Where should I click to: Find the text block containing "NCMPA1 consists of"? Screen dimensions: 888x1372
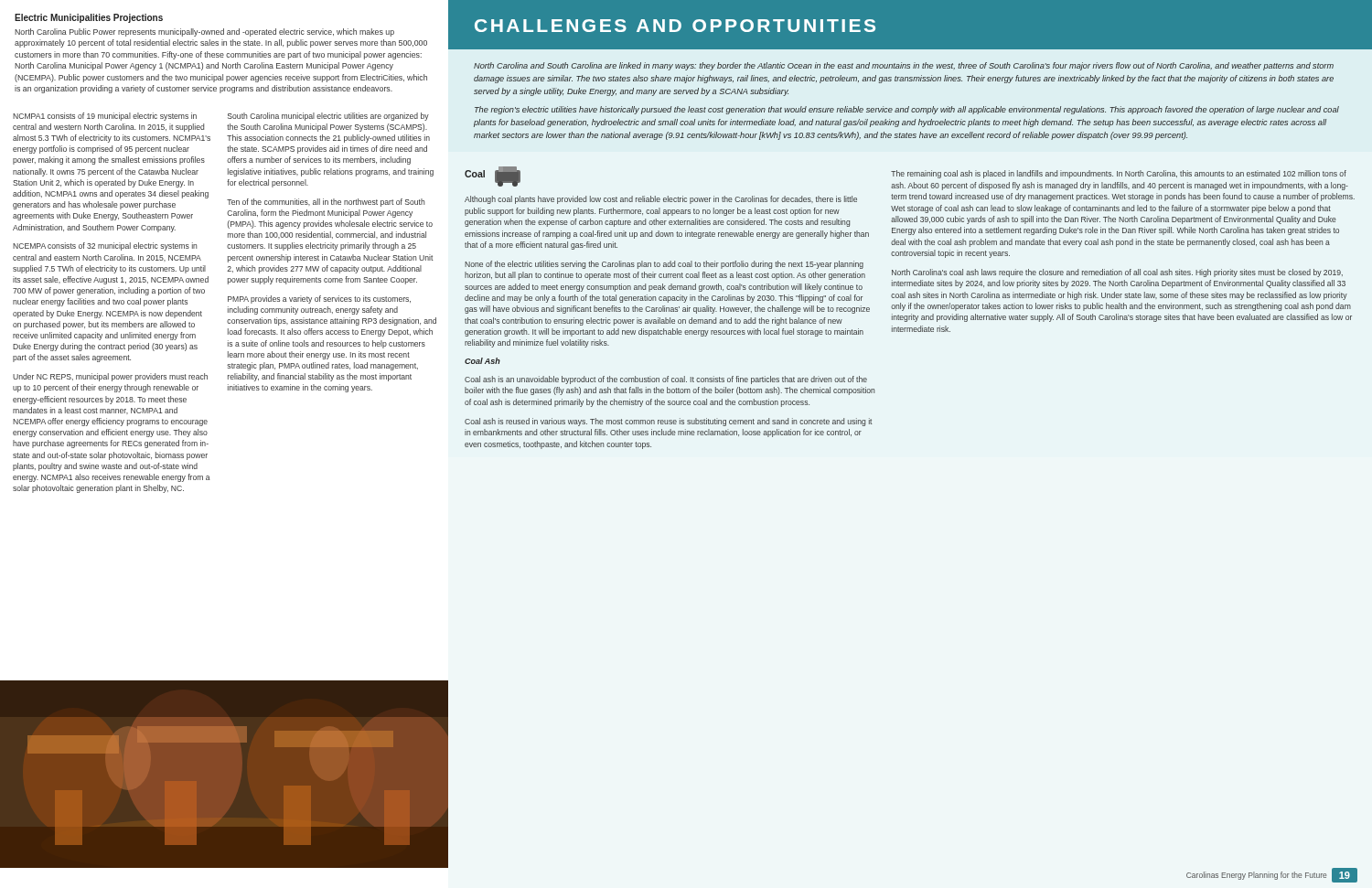pos(112,302)
